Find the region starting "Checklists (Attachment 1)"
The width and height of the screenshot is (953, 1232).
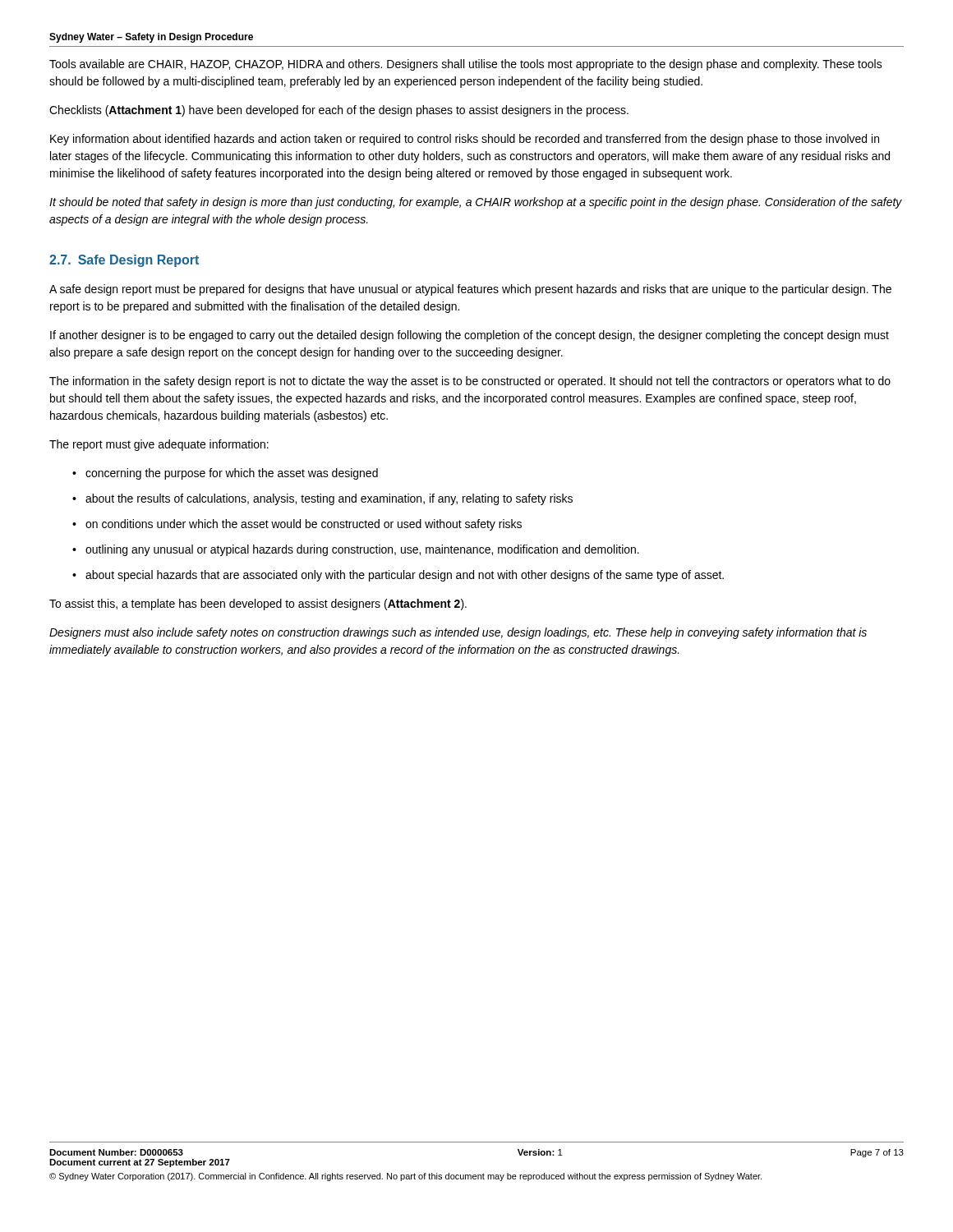476,111
